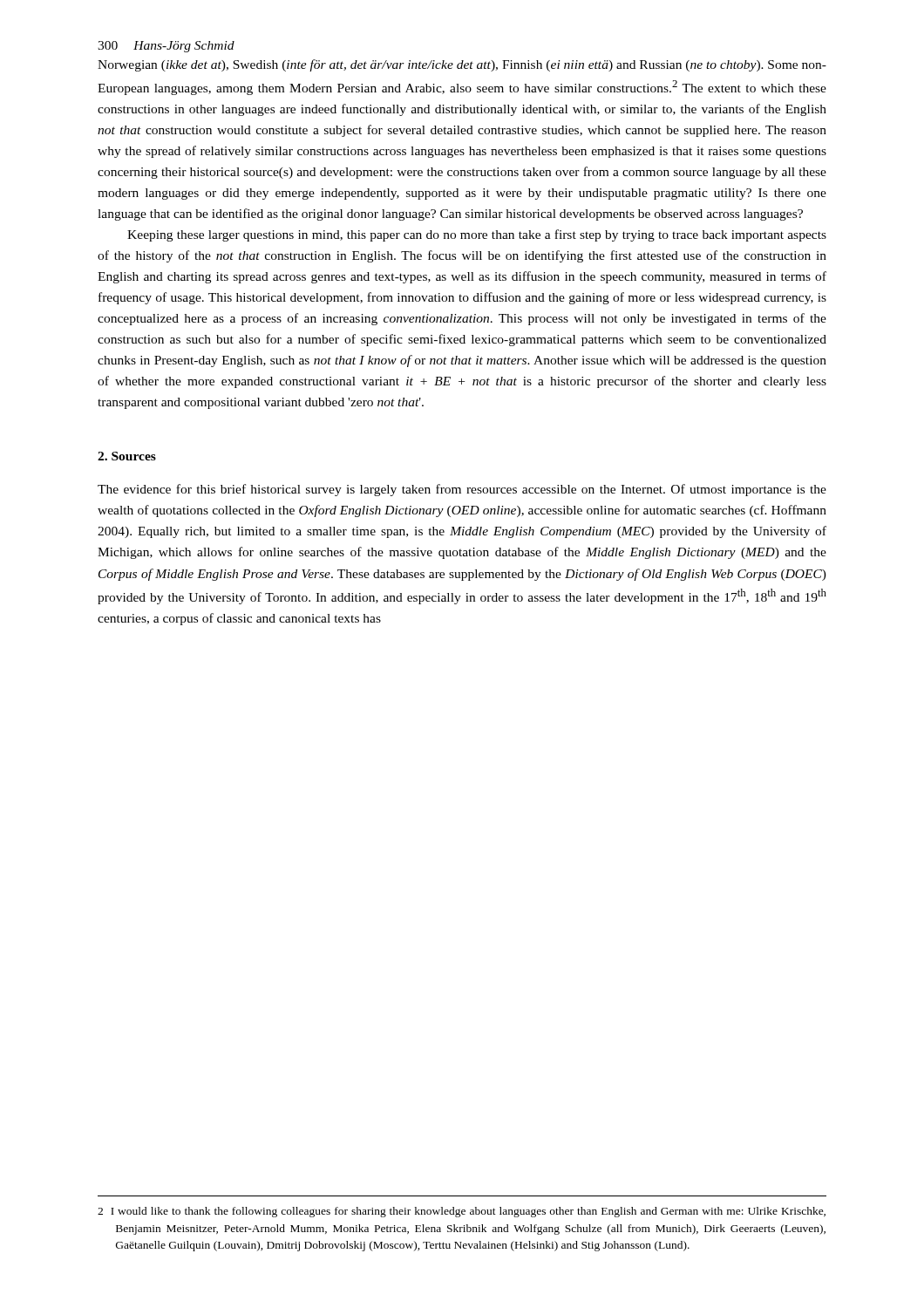Point to the element starting "Norwegian (ikke det at), Swedish (inte för"
This screenshot has width=924, height=1308.
pos(462,139)
